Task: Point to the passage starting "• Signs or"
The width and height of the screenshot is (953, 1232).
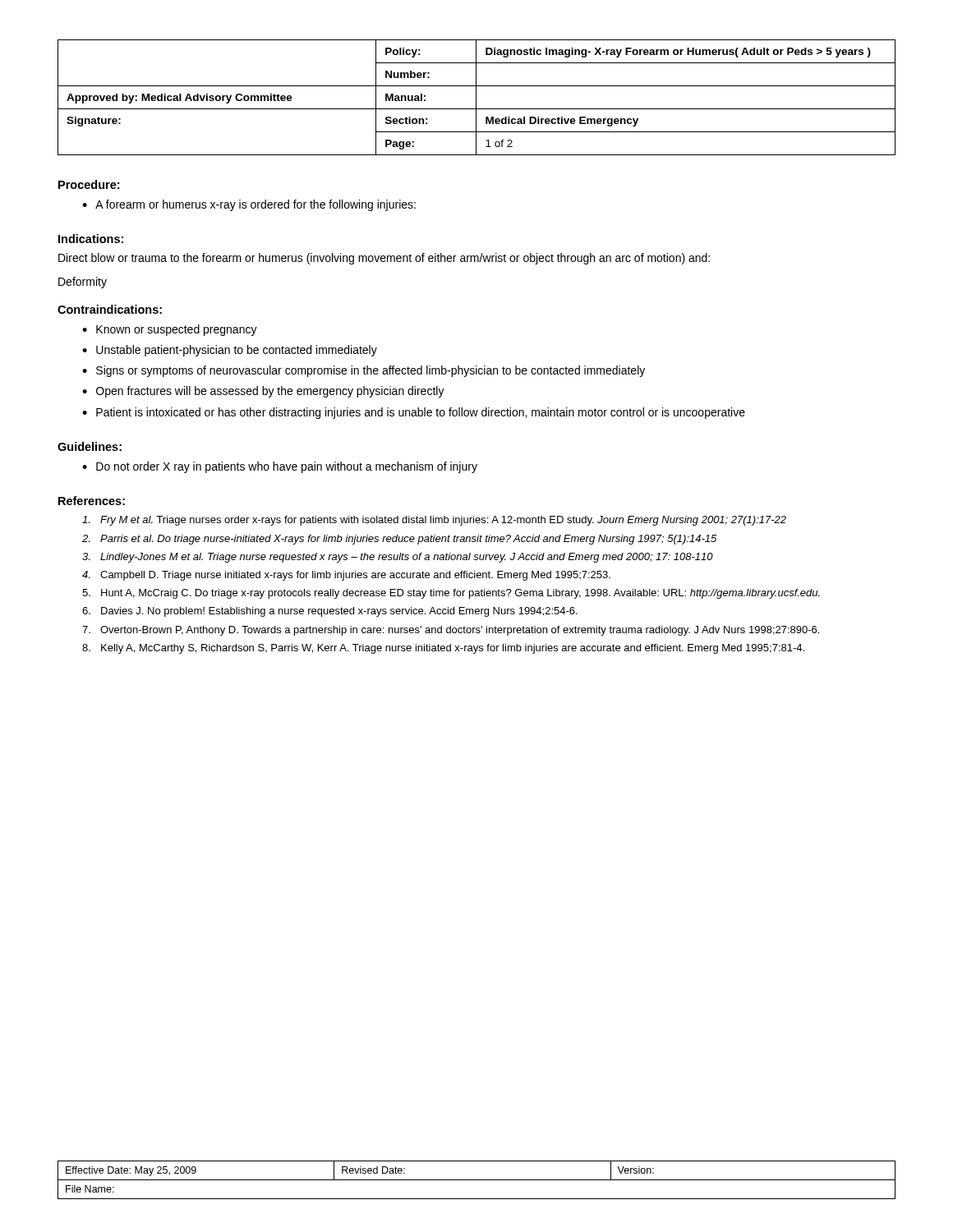Action: point(364,371)
